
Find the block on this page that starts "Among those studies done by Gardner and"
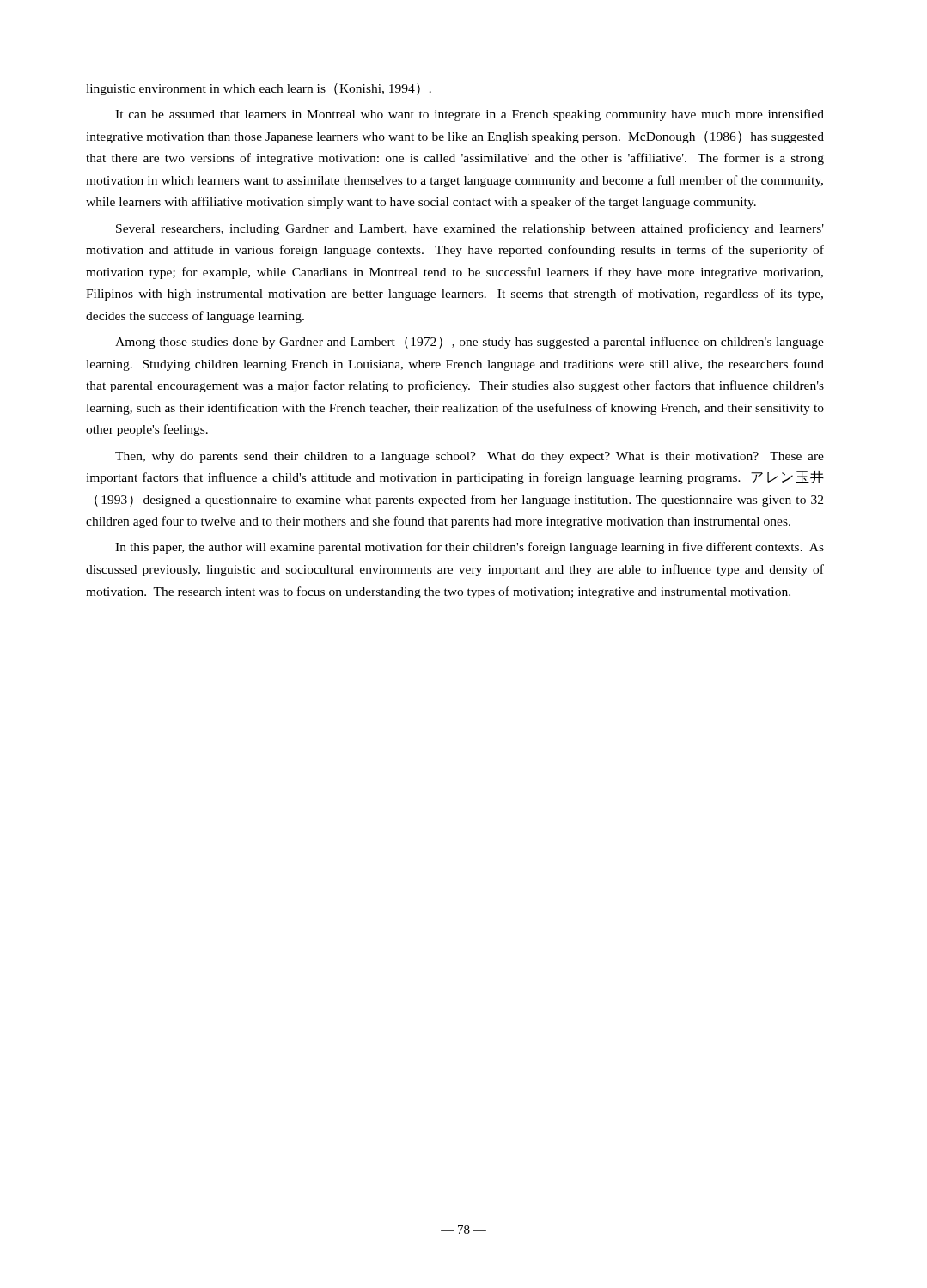(x=455, y=385)
